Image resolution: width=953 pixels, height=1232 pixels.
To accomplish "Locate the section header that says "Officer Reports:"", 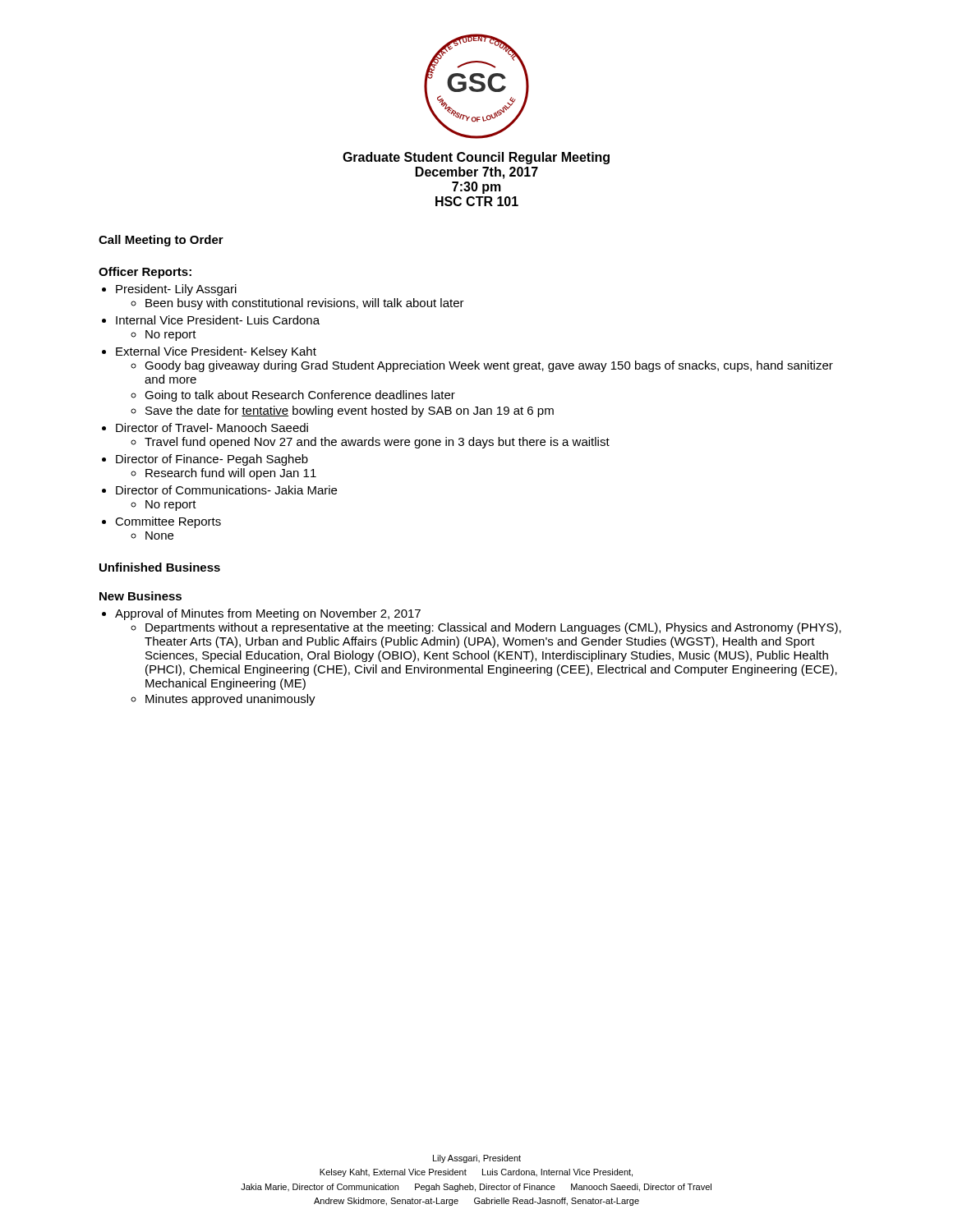I will click(145, 271).
